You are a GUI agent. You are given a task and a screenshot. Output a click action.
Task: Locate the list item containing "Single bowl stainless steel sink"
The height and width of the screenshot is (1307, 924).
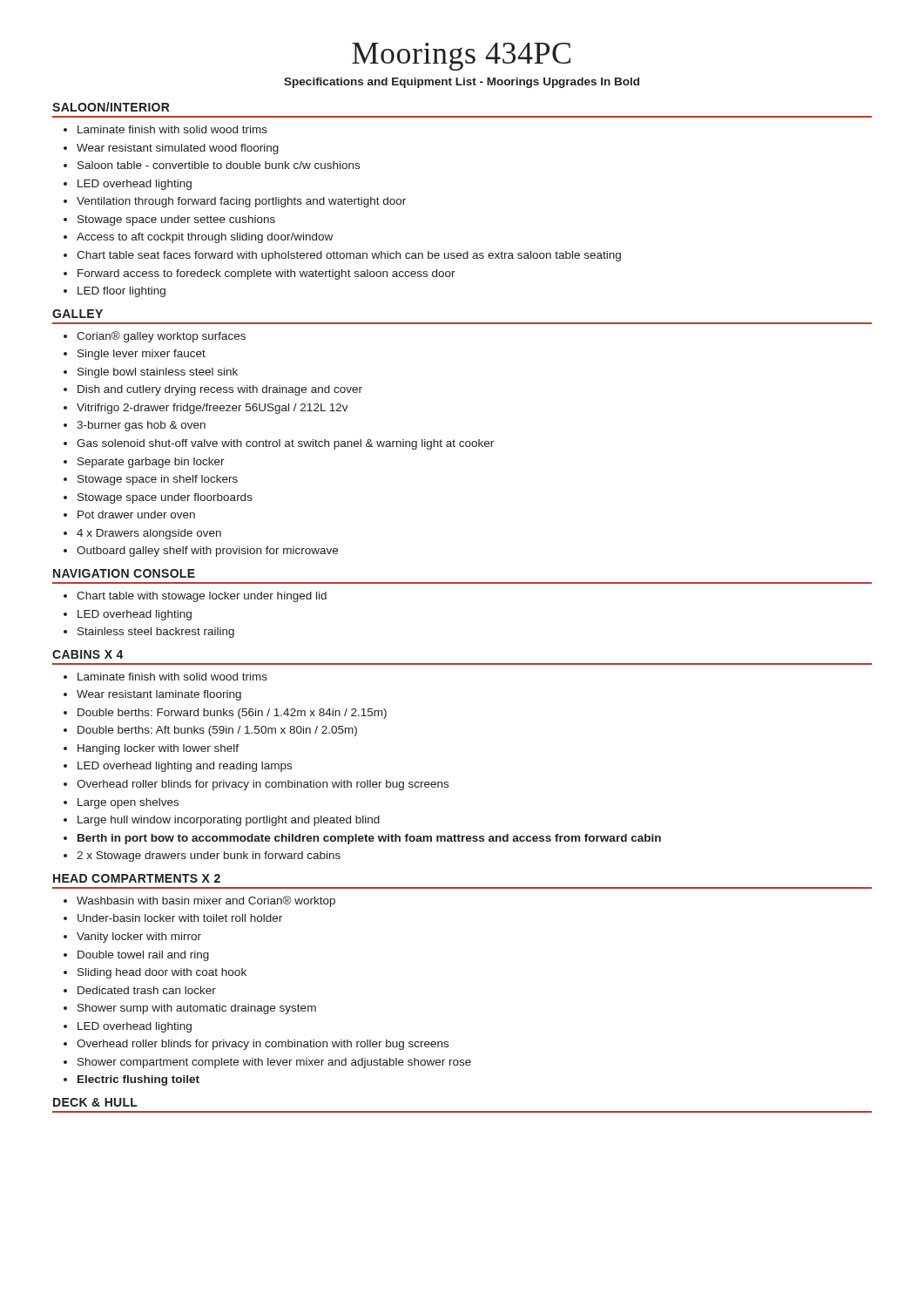157,371
